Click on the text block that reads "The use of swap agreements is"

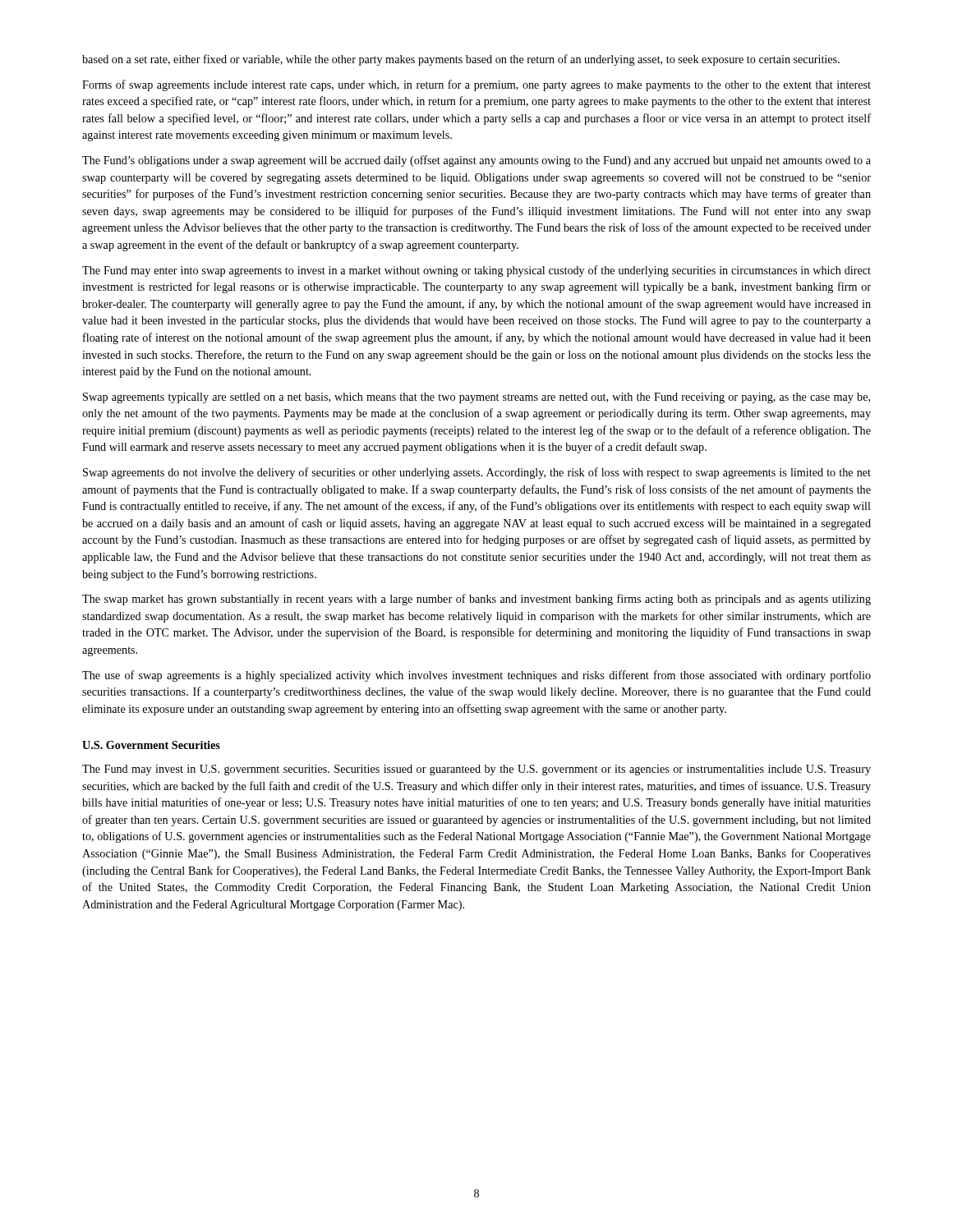(476, 692)
